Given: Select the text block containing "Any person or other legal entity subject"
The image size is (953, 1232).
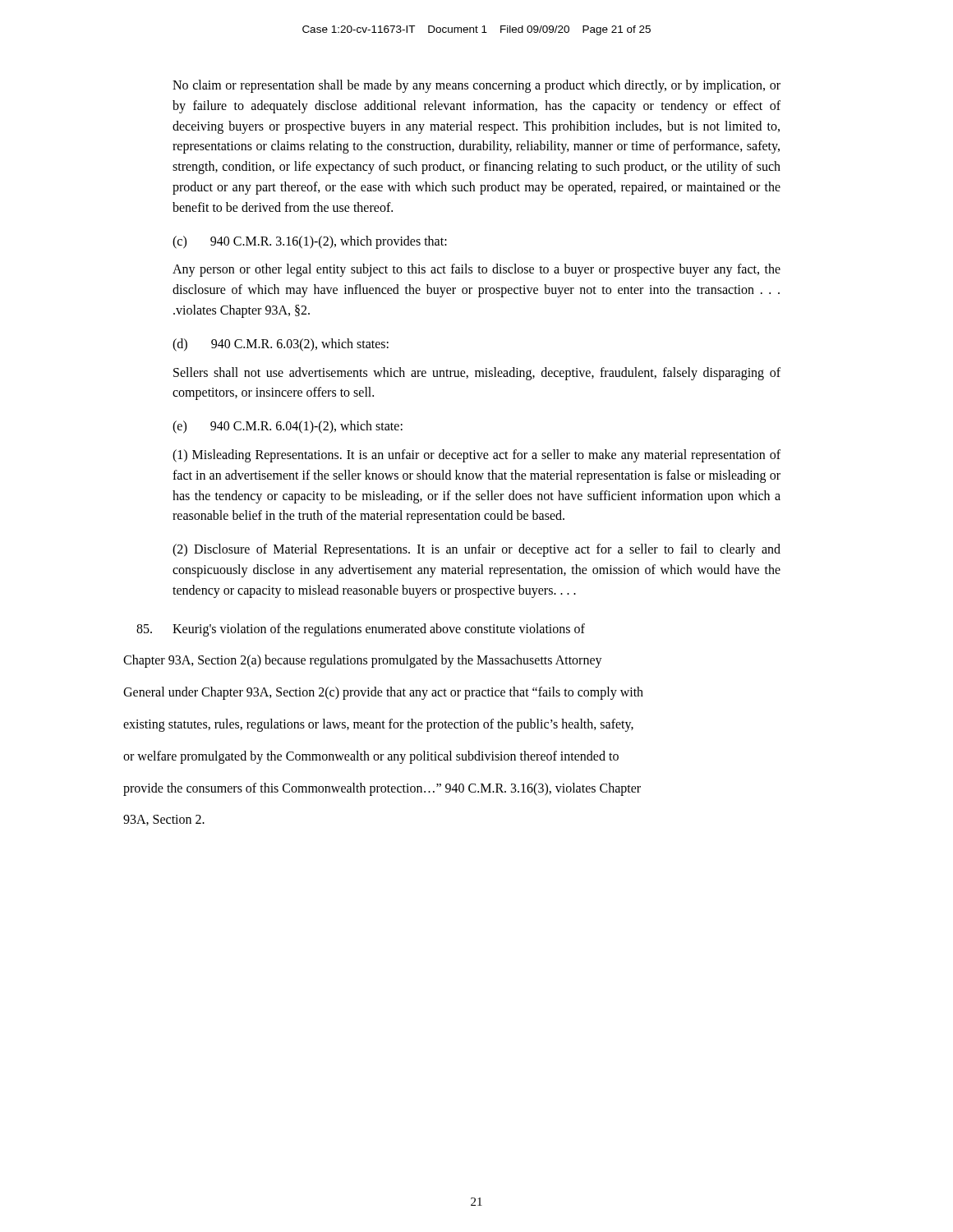Looking at the screenshot, I should [x=476, y=290].
